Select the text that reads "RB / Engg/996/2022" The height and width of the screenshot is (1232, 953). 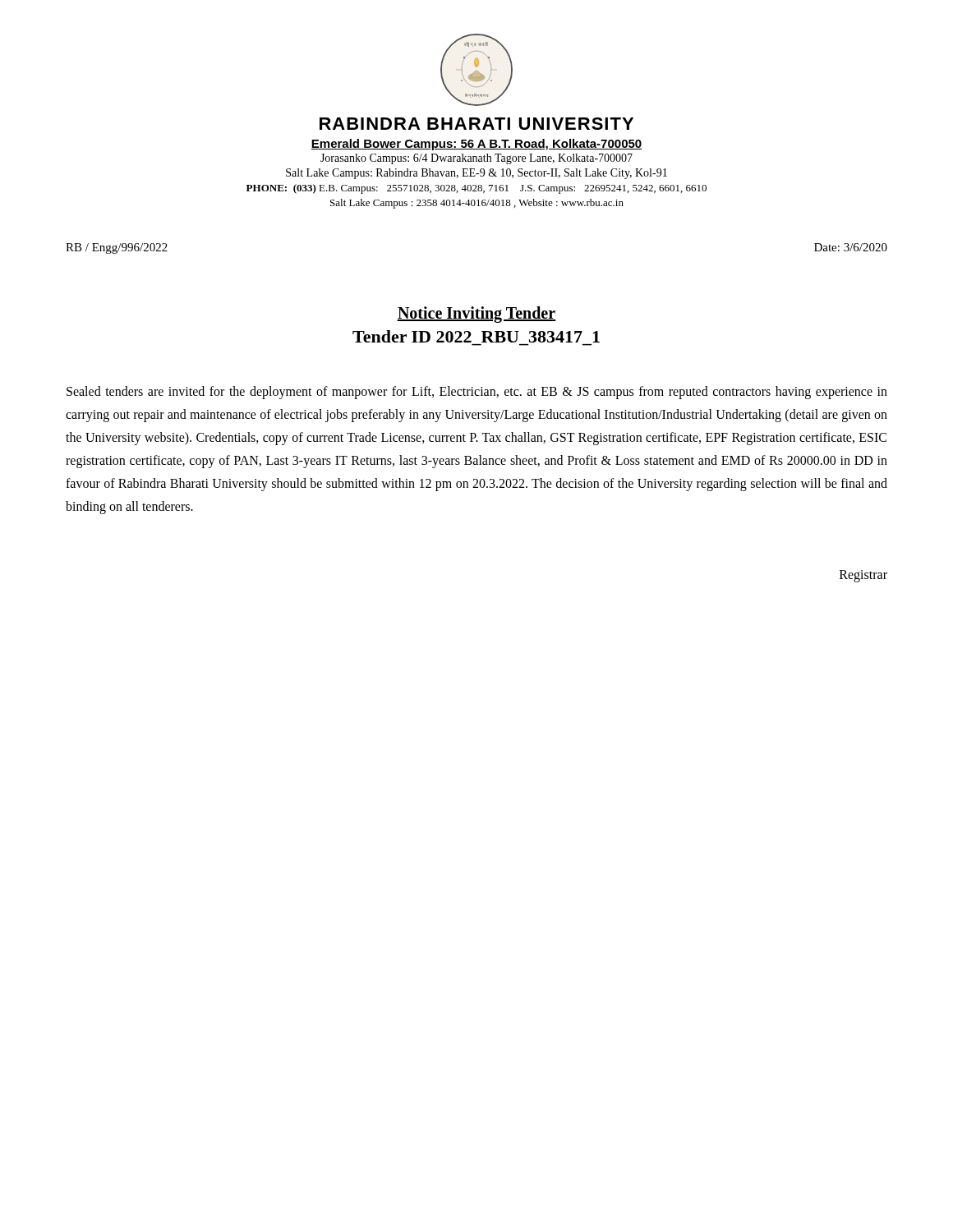(x=117, y=247)
